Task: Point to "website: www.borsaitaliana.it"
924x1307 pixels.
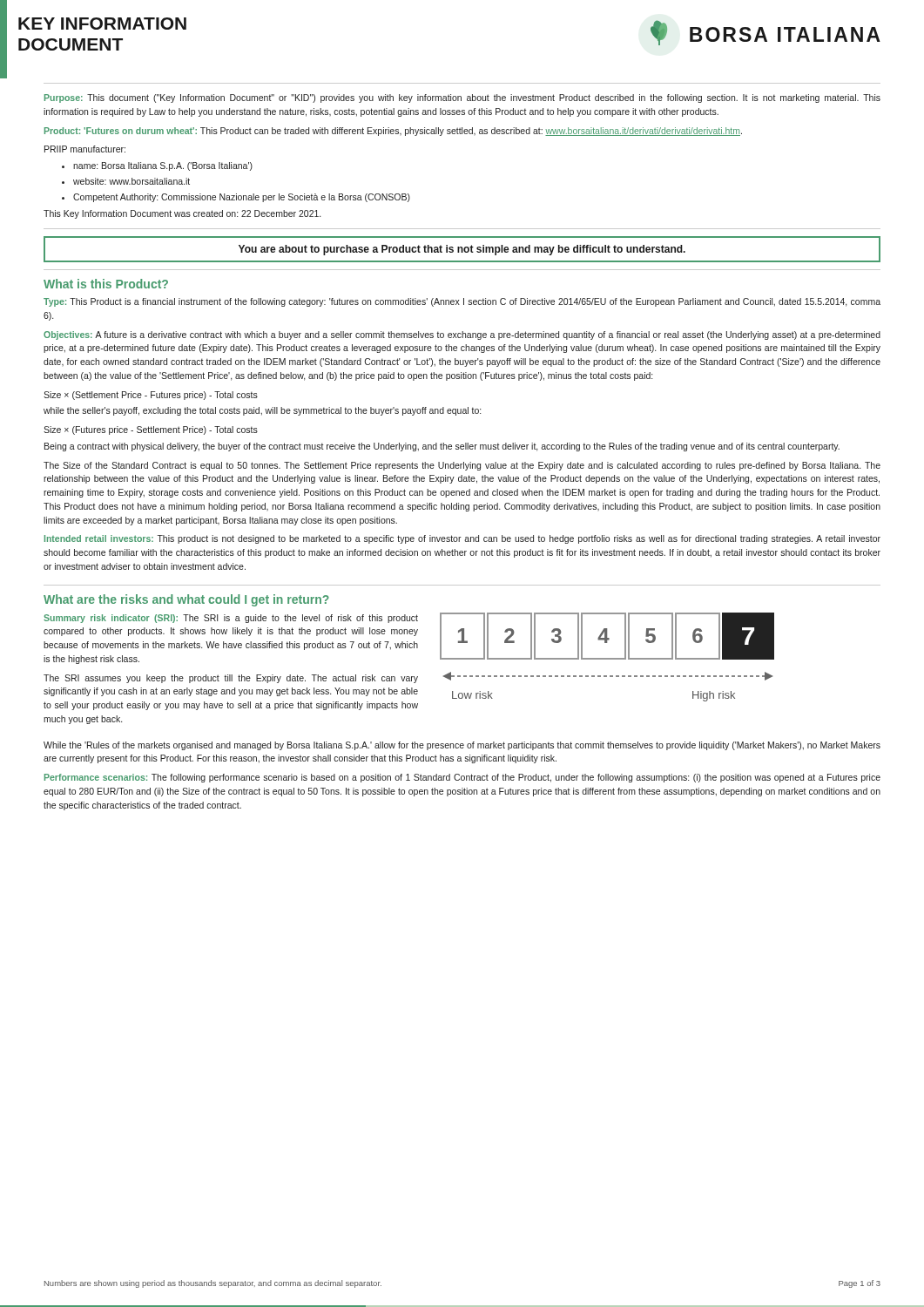Action: click(126, 181)
